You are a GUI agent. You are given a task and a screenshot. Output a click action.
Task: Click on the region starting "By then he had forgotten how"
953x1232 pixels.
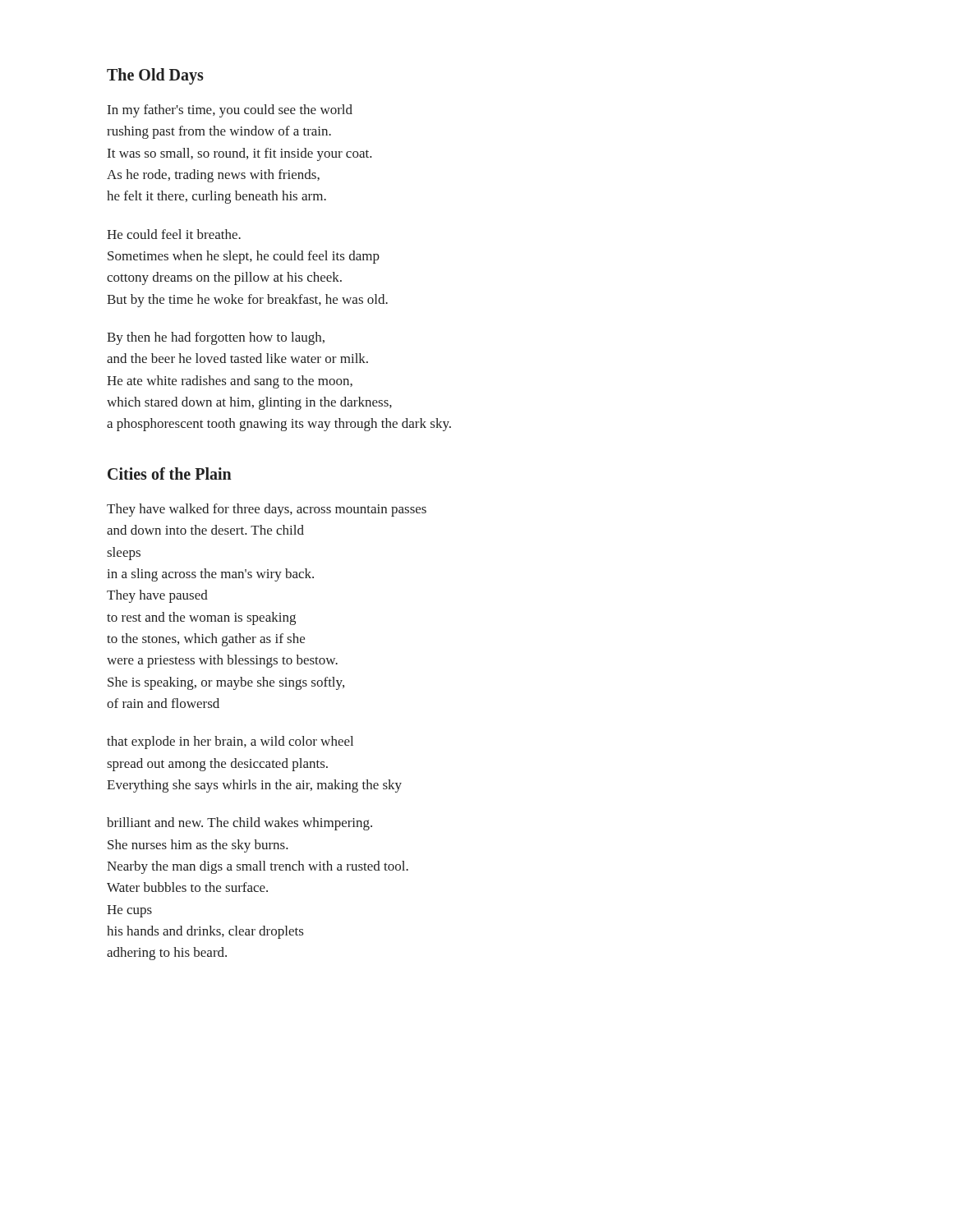click(279, 381)
